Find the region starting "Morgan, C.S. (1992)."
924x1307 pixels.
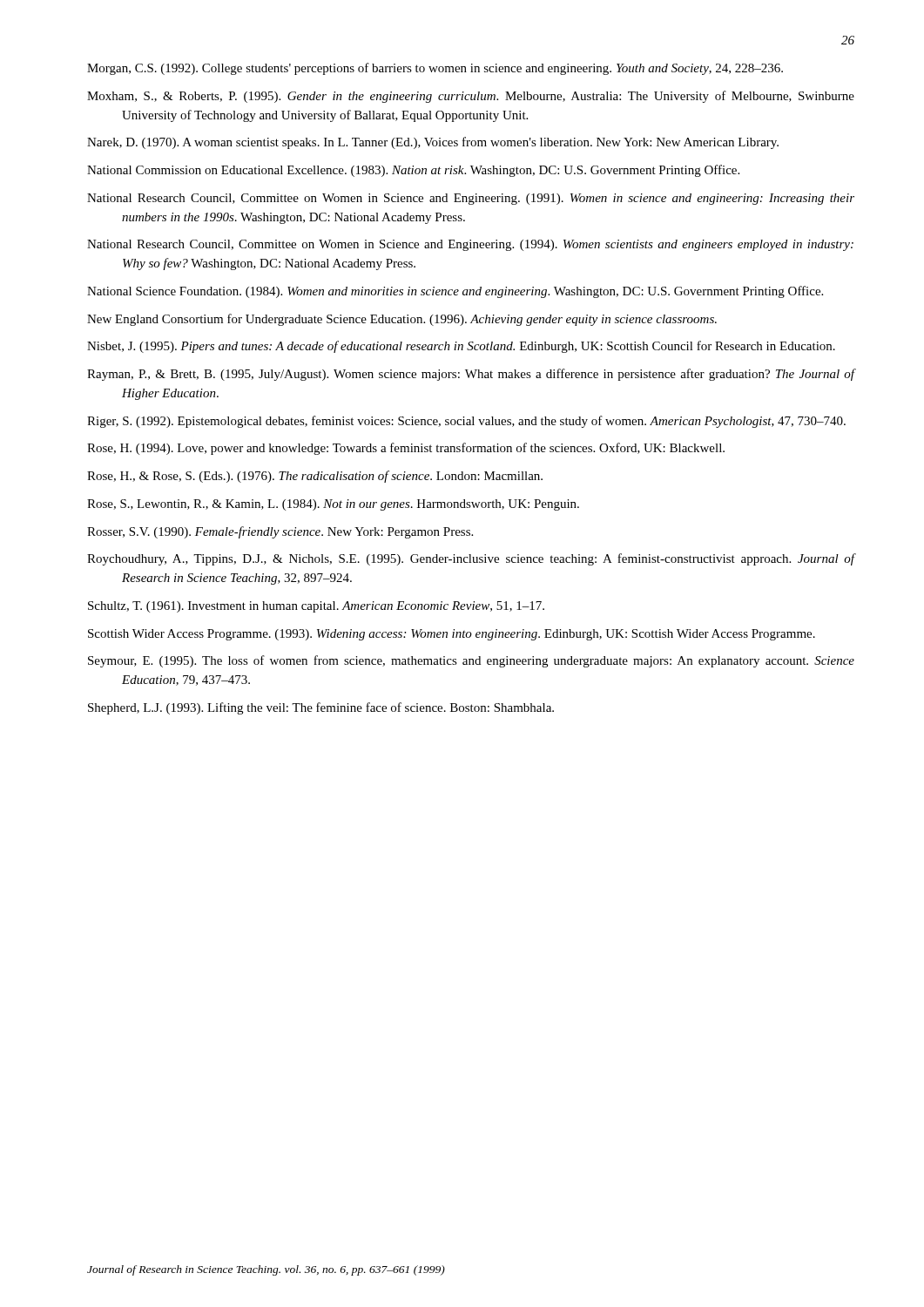[x=435, y=68]
